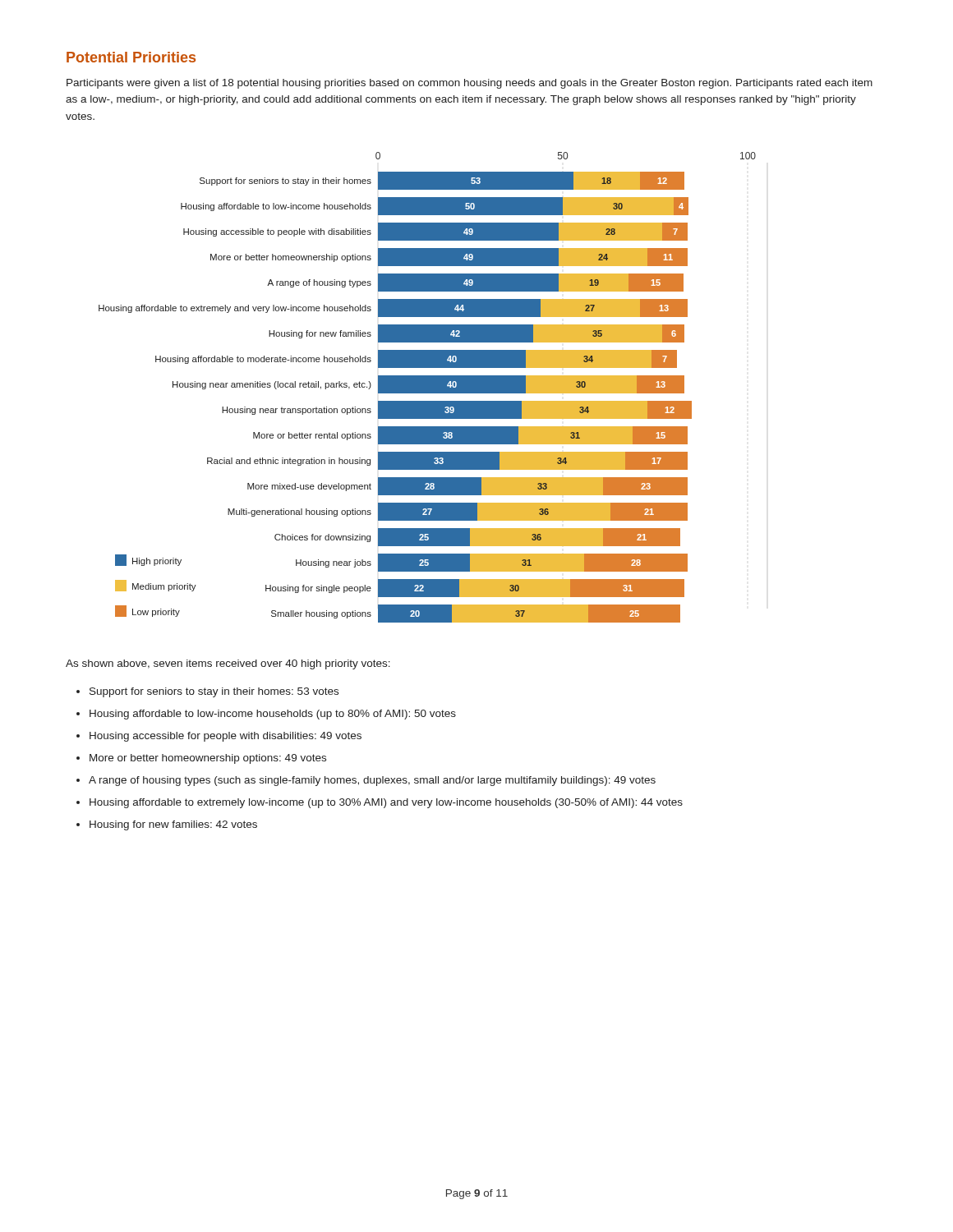The height and width of the screenshot is (1232, 953).
Task: Point to the text block starting "Housing accessible for people with disabilities: 49"
Action: tap(225, 735)
